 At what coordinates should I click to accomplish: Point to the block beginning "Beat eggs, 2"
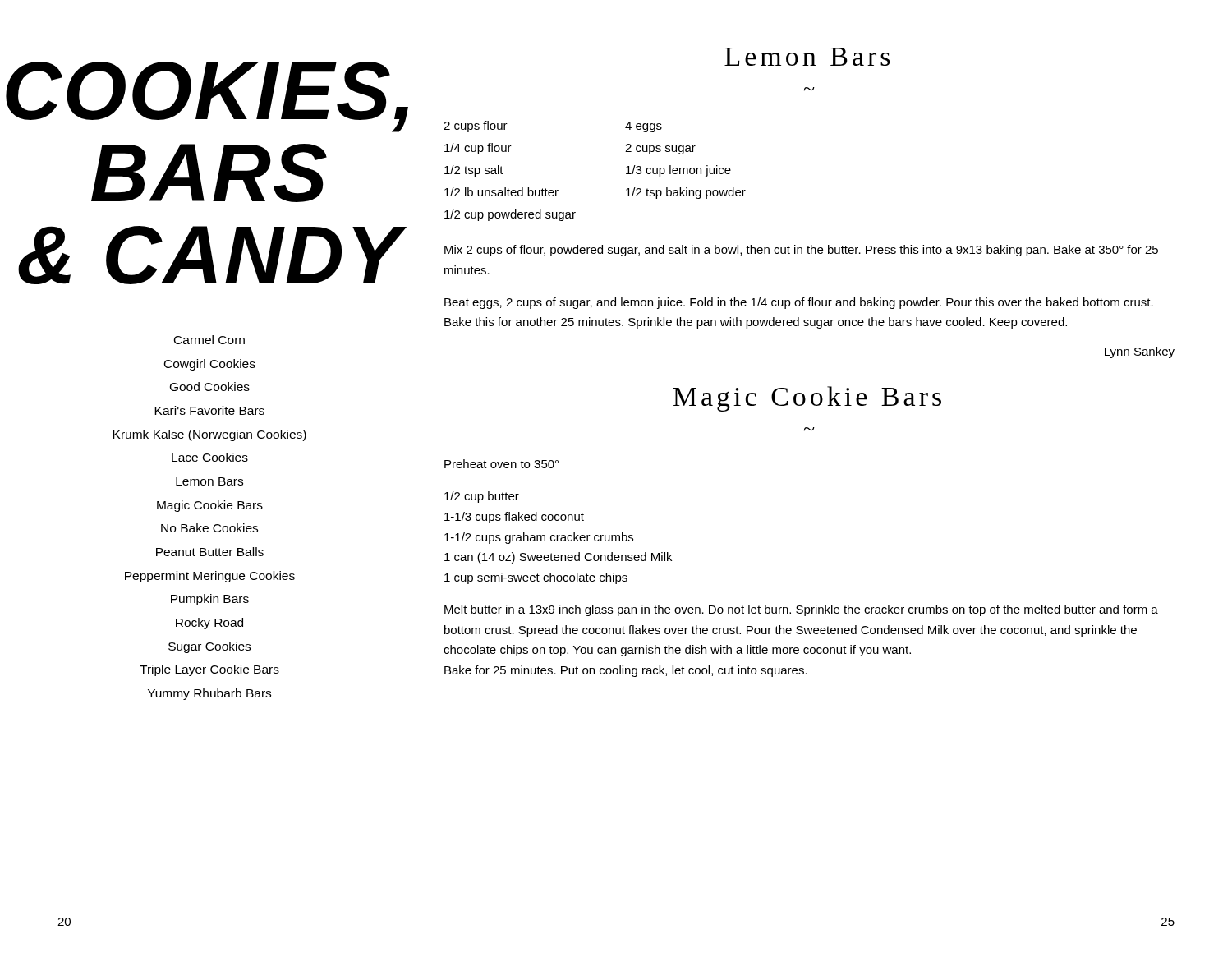pos(799,312)
